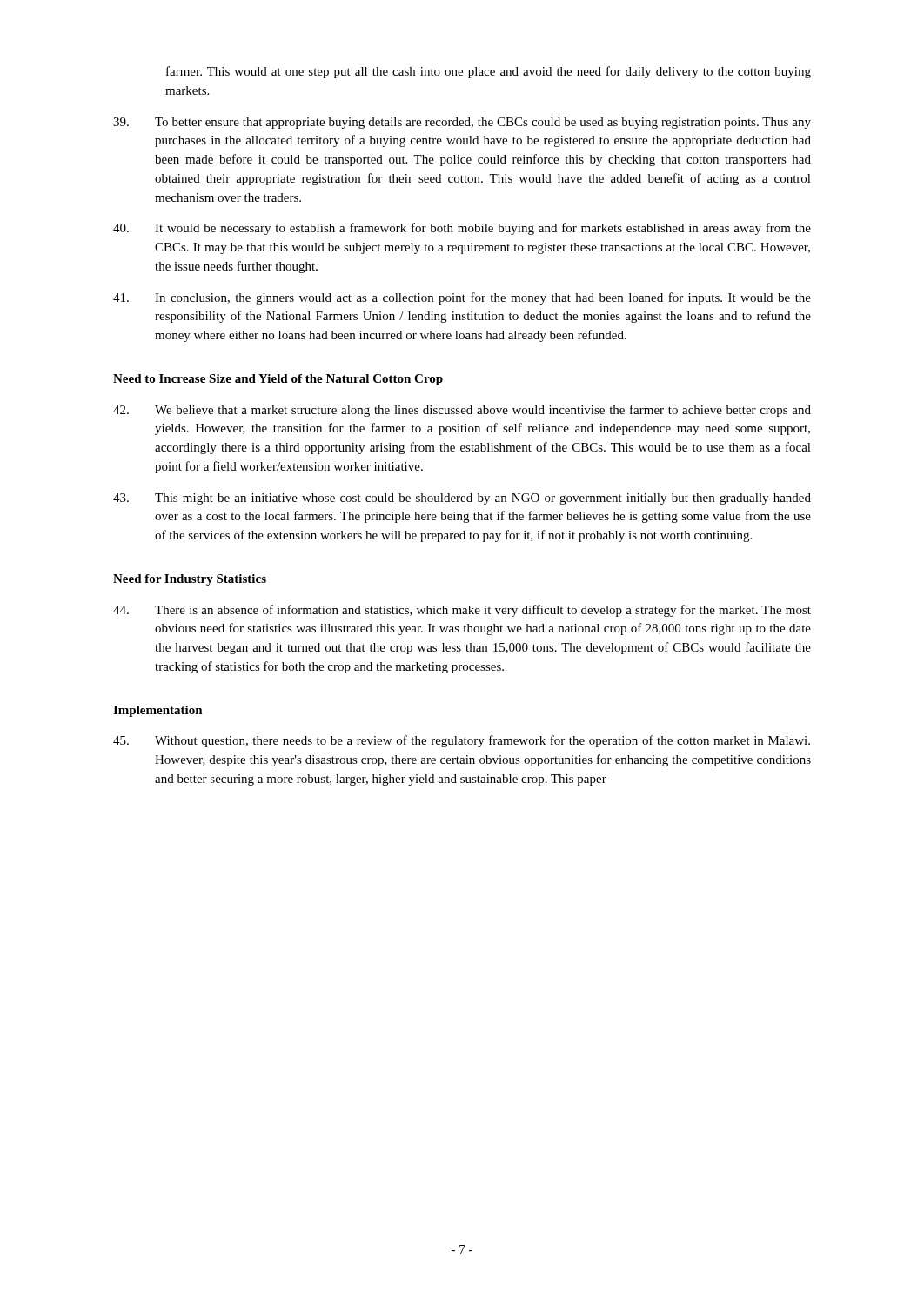Locate the section header that reads "Need to Increase Size and Yield of the"
The width and height of the screenshot is (924, 1305).
pos(278,378)
